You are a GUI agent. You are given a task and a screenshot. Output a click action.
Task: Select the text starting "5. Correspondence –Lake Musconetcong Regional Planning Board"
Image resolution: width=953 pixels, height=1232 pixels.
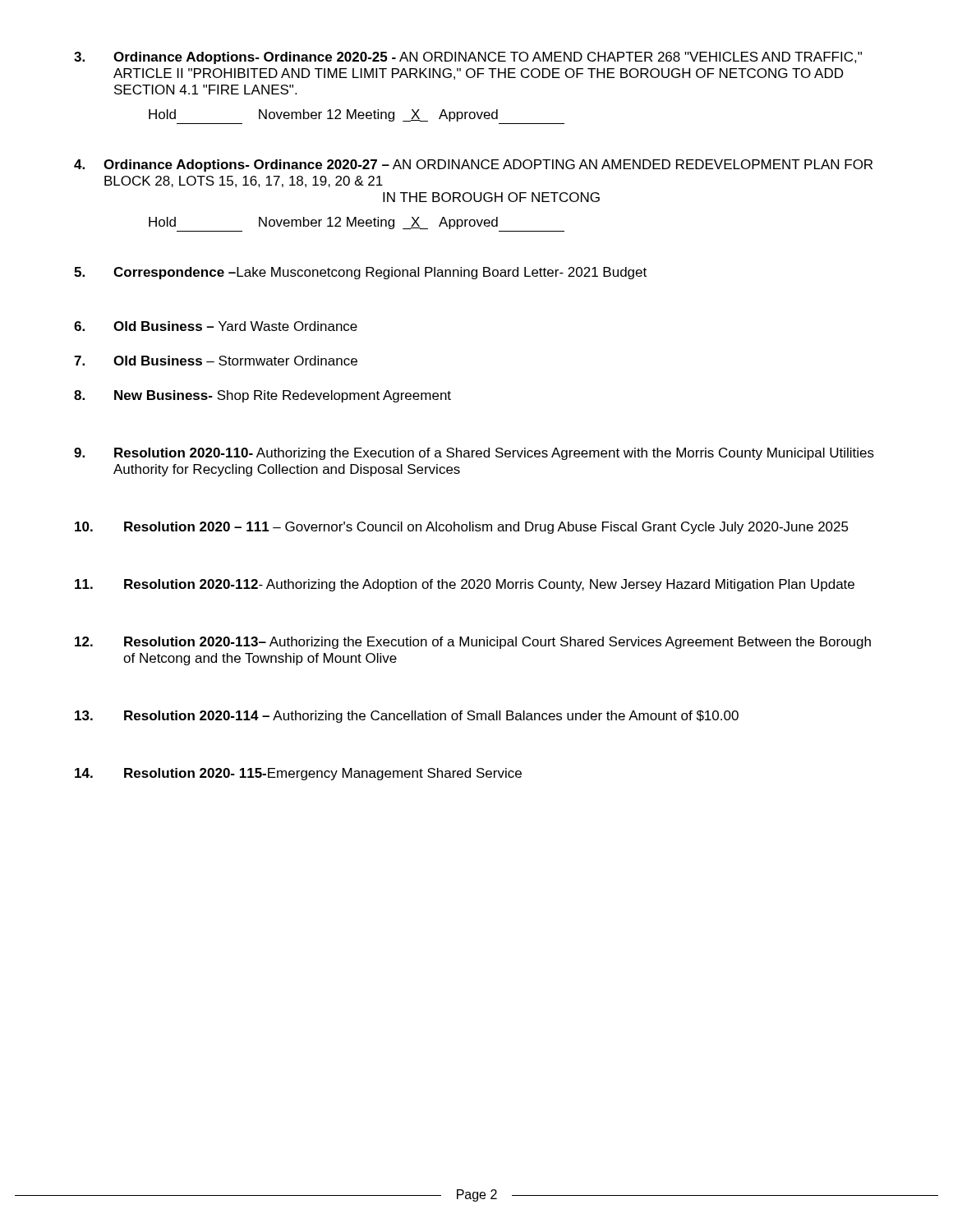pyautogui.click(x=476, y=273)
